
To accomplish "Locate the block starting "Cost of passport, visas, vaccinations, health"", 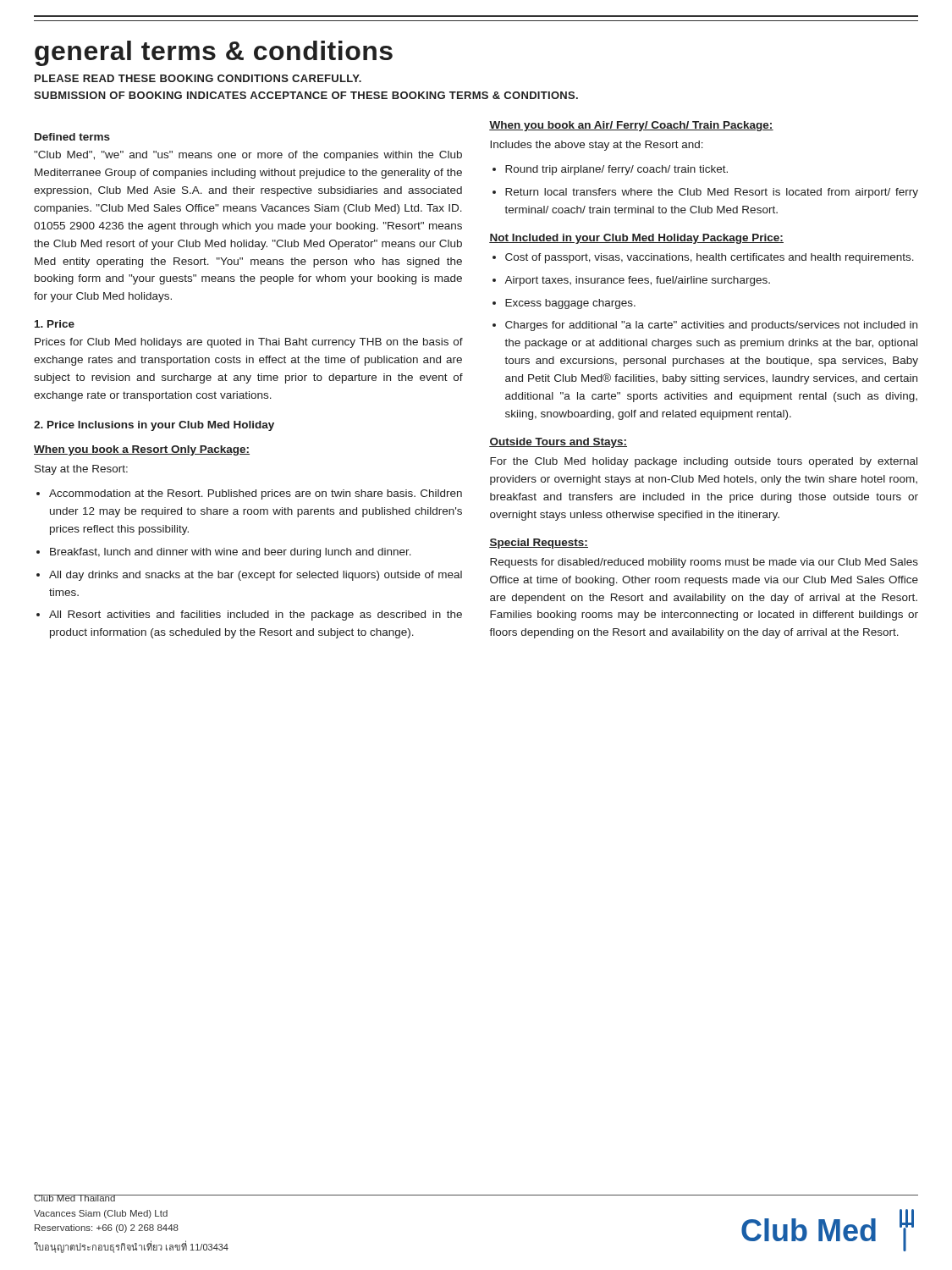I will pos(711,257).
